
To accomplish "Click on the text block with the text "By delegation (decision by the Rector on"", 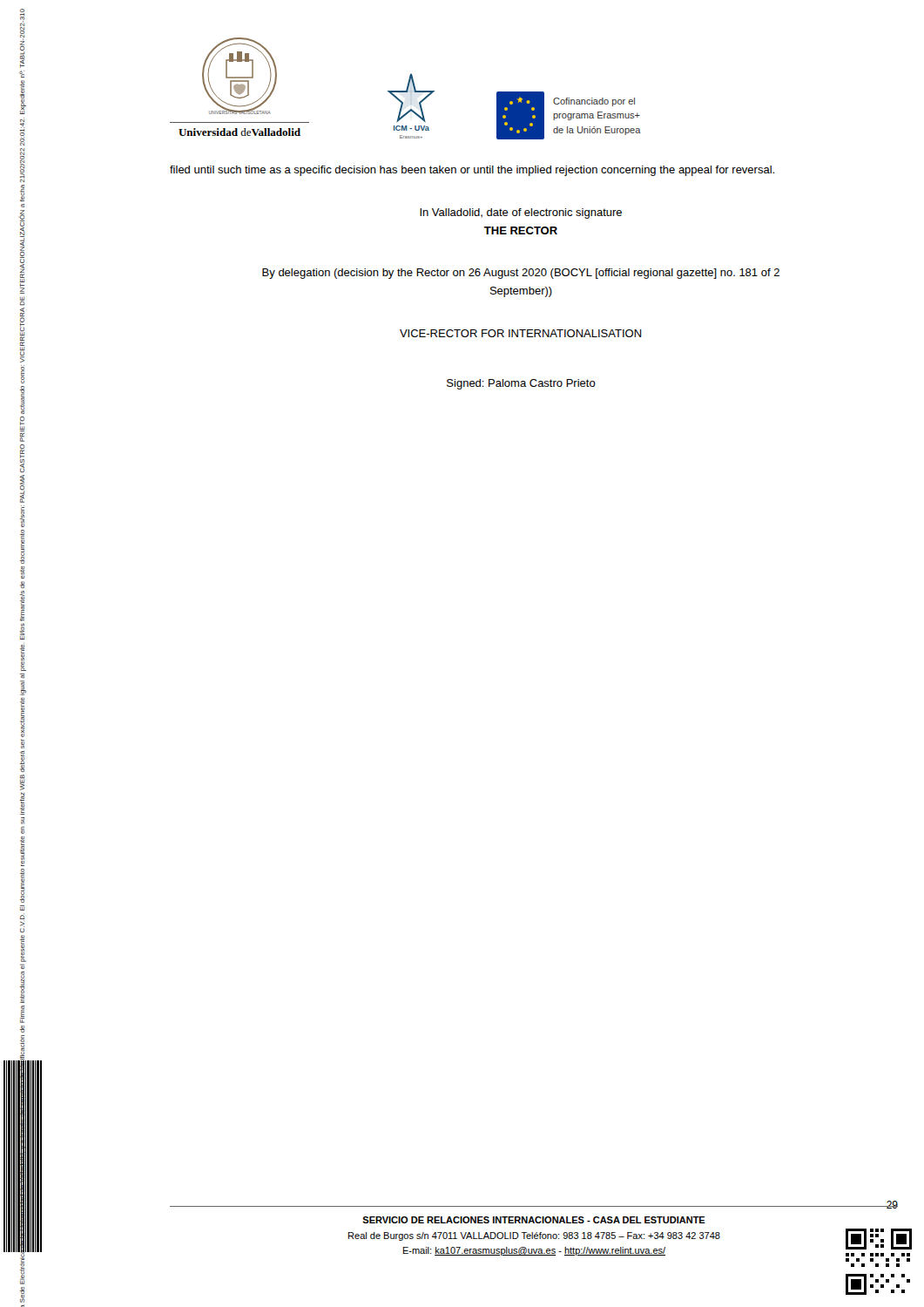I will coord(521,282).
